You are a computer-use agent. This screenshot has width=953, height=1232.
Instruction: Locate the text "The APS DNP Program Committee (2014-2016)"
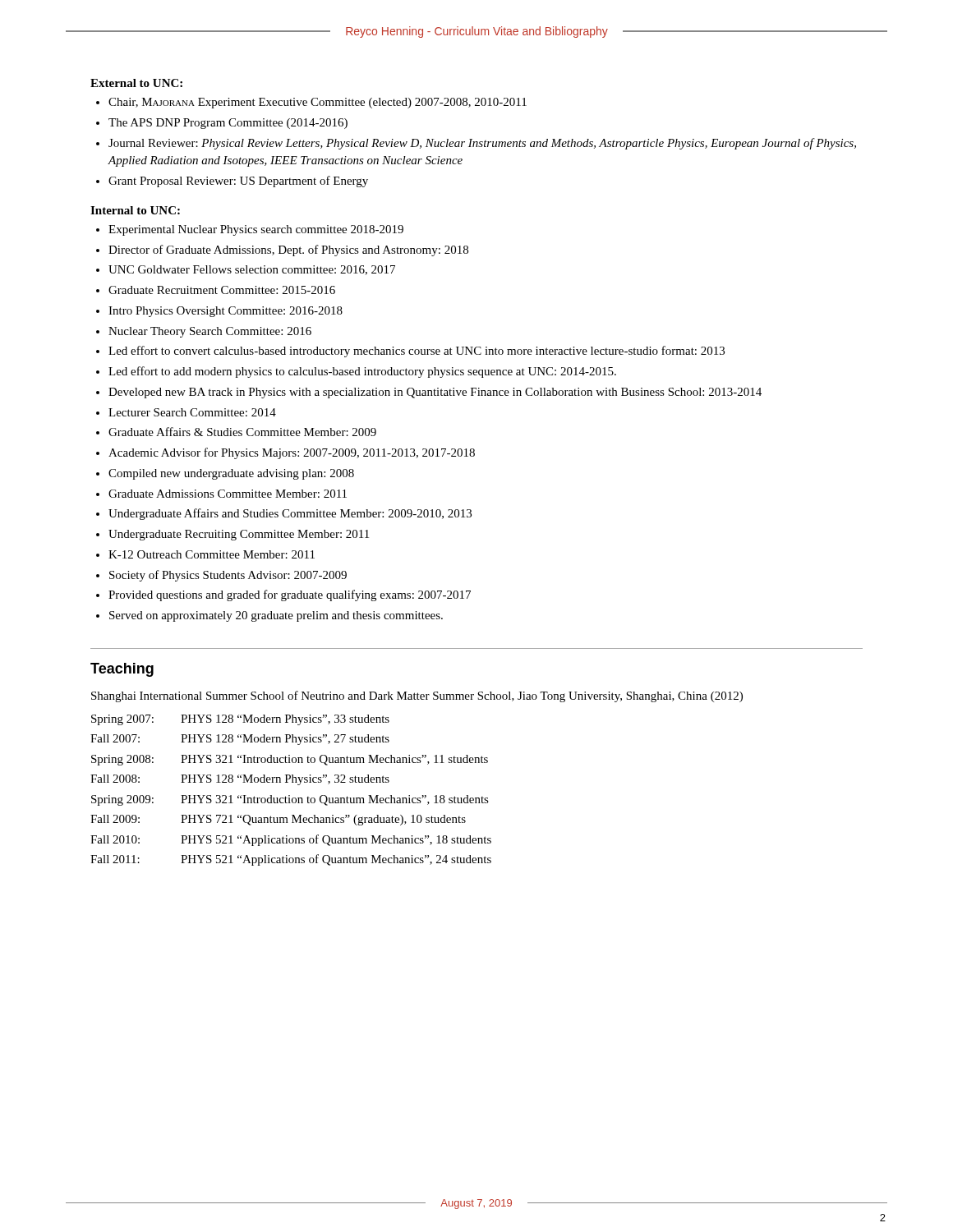click(222, 124)
